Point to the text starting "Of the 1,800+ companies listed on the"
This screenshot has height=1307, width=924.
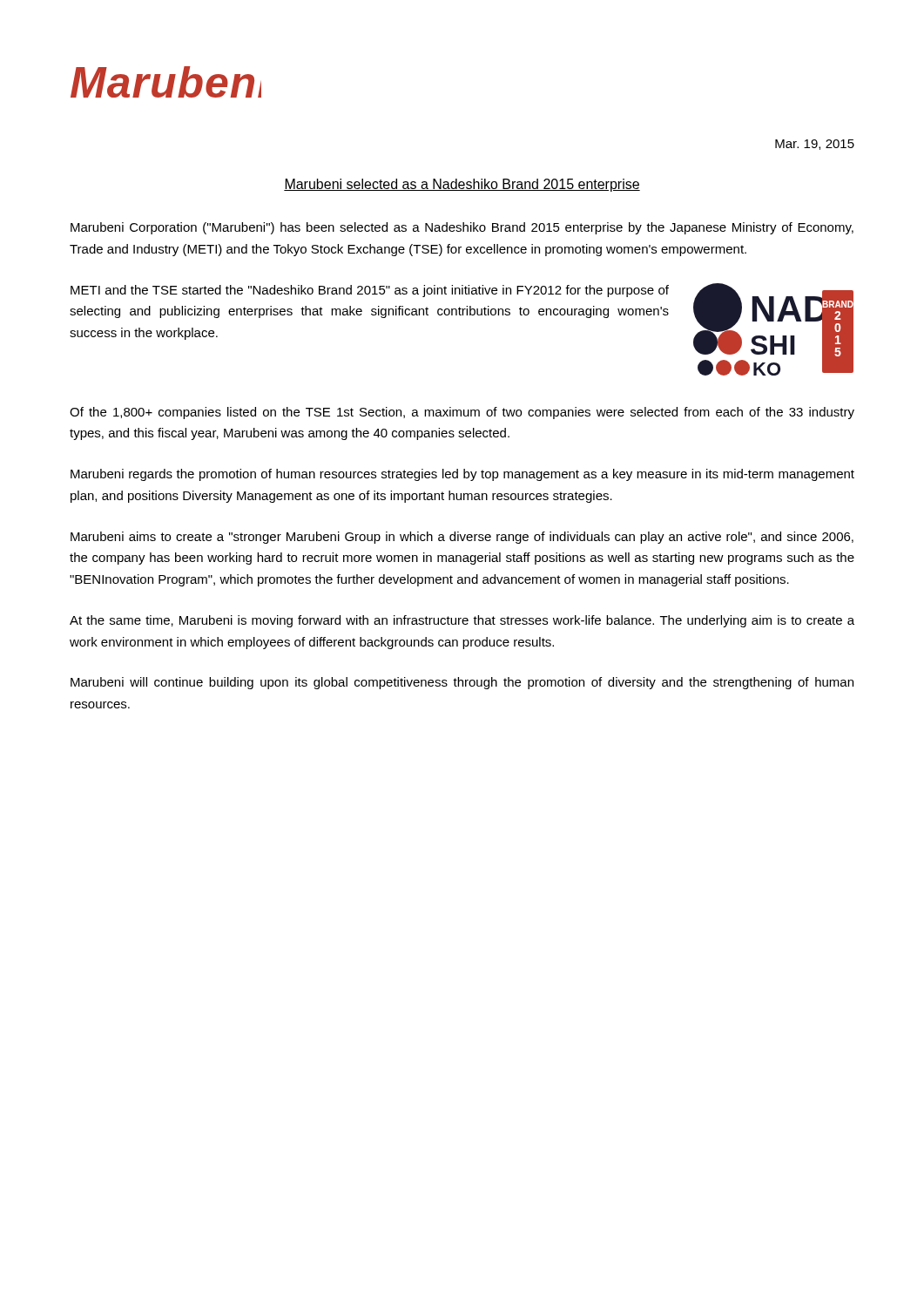[462, 422]
